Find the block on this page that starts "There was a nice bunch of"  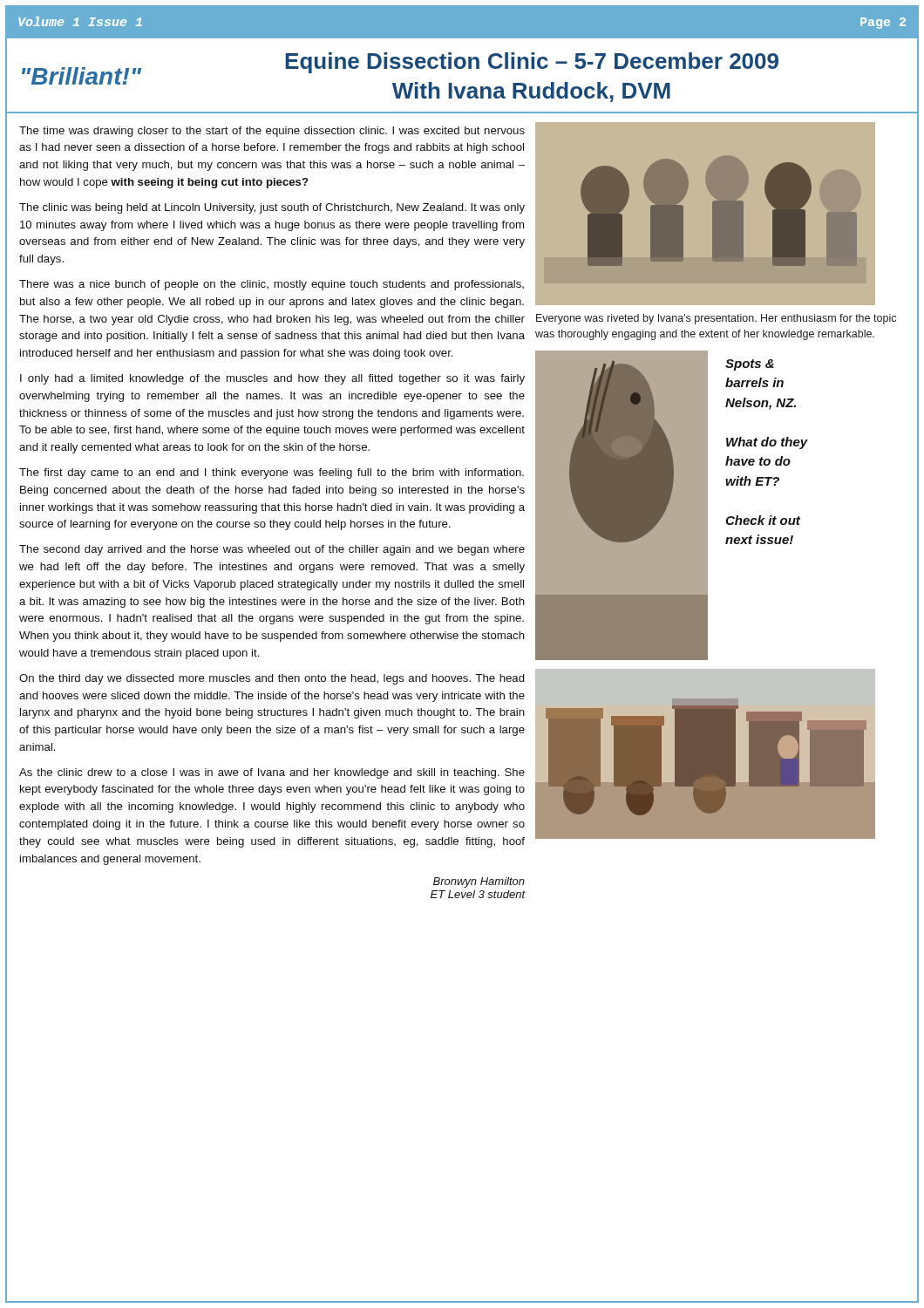point(272,318)
